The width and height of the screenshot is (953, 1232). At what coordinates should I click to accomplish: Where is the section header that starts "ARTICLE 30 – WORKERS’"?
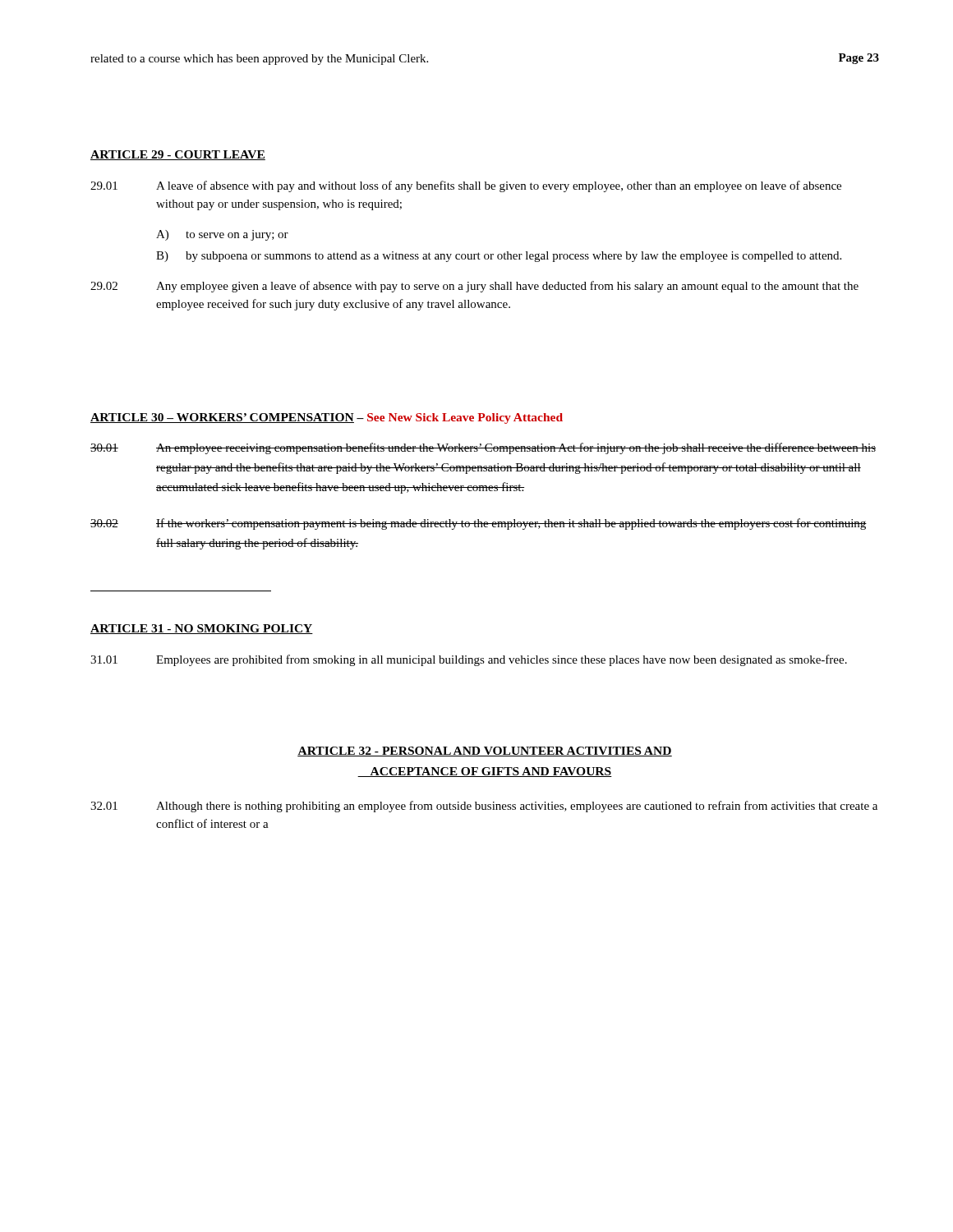tap(327, 416)
